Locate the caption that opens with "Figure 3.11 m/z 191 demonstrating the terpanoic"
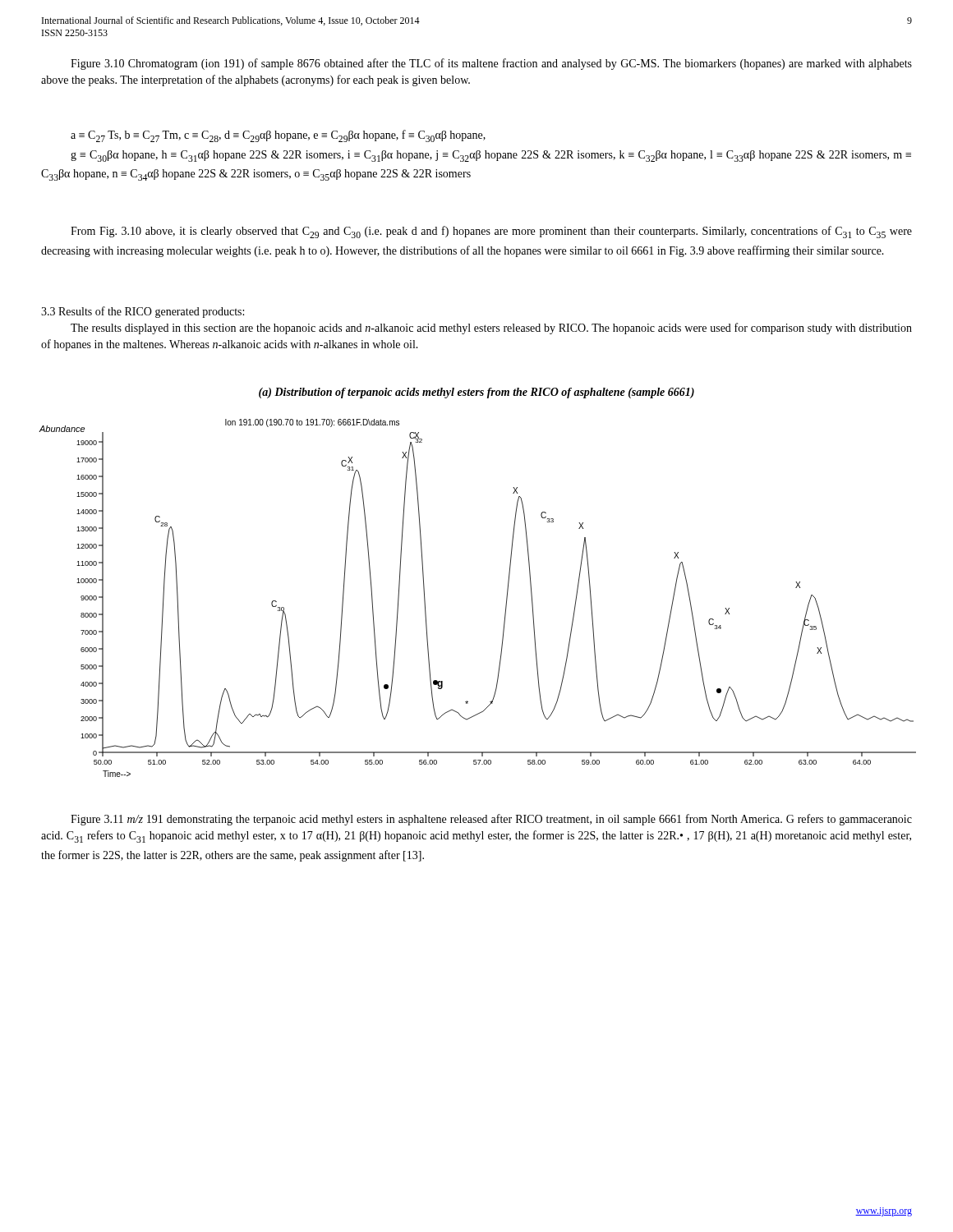The height and width of the screenshot is (1232, 953). [476, 838]
